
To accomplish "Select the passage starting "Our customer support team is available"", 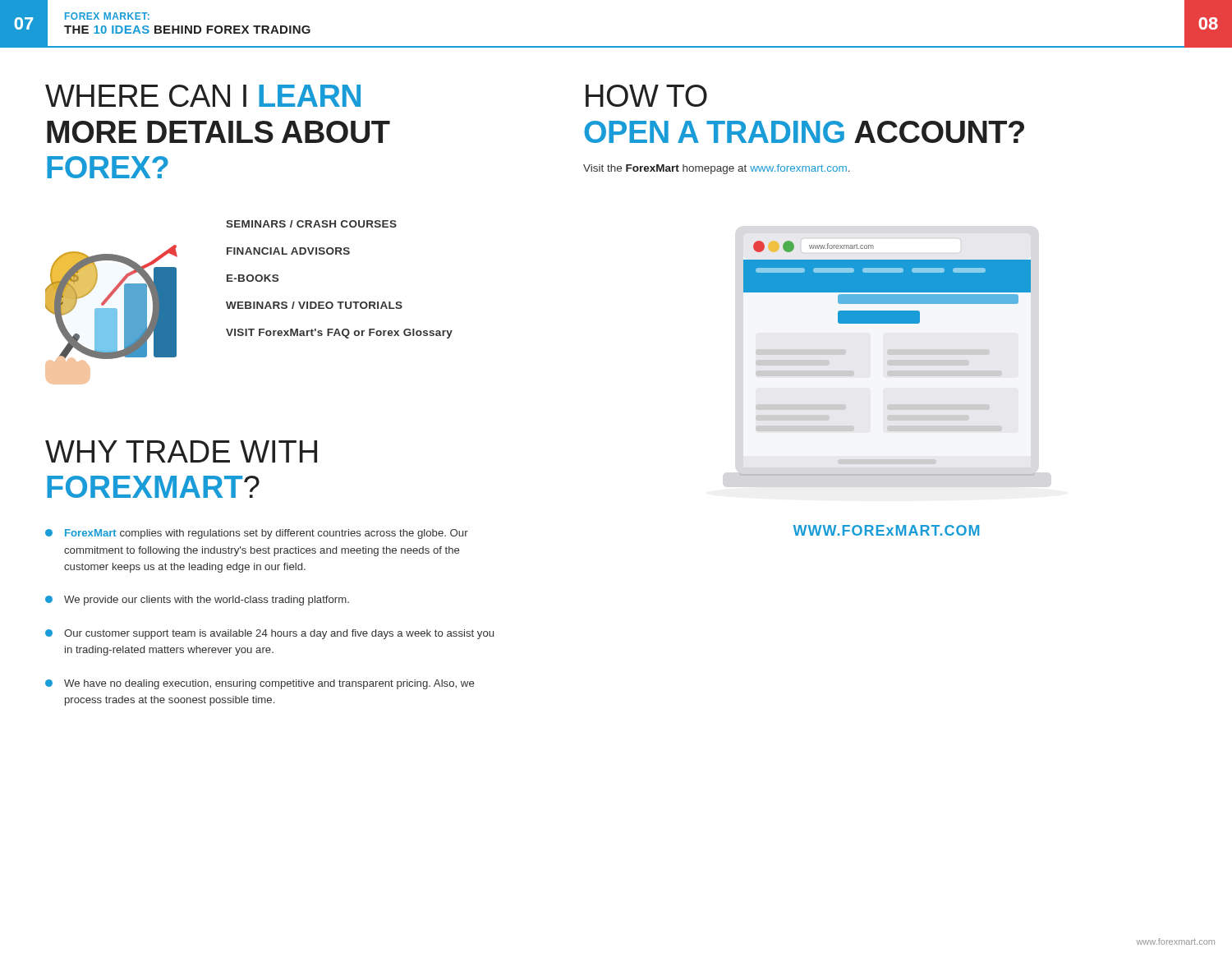I will tap(273, 642).
